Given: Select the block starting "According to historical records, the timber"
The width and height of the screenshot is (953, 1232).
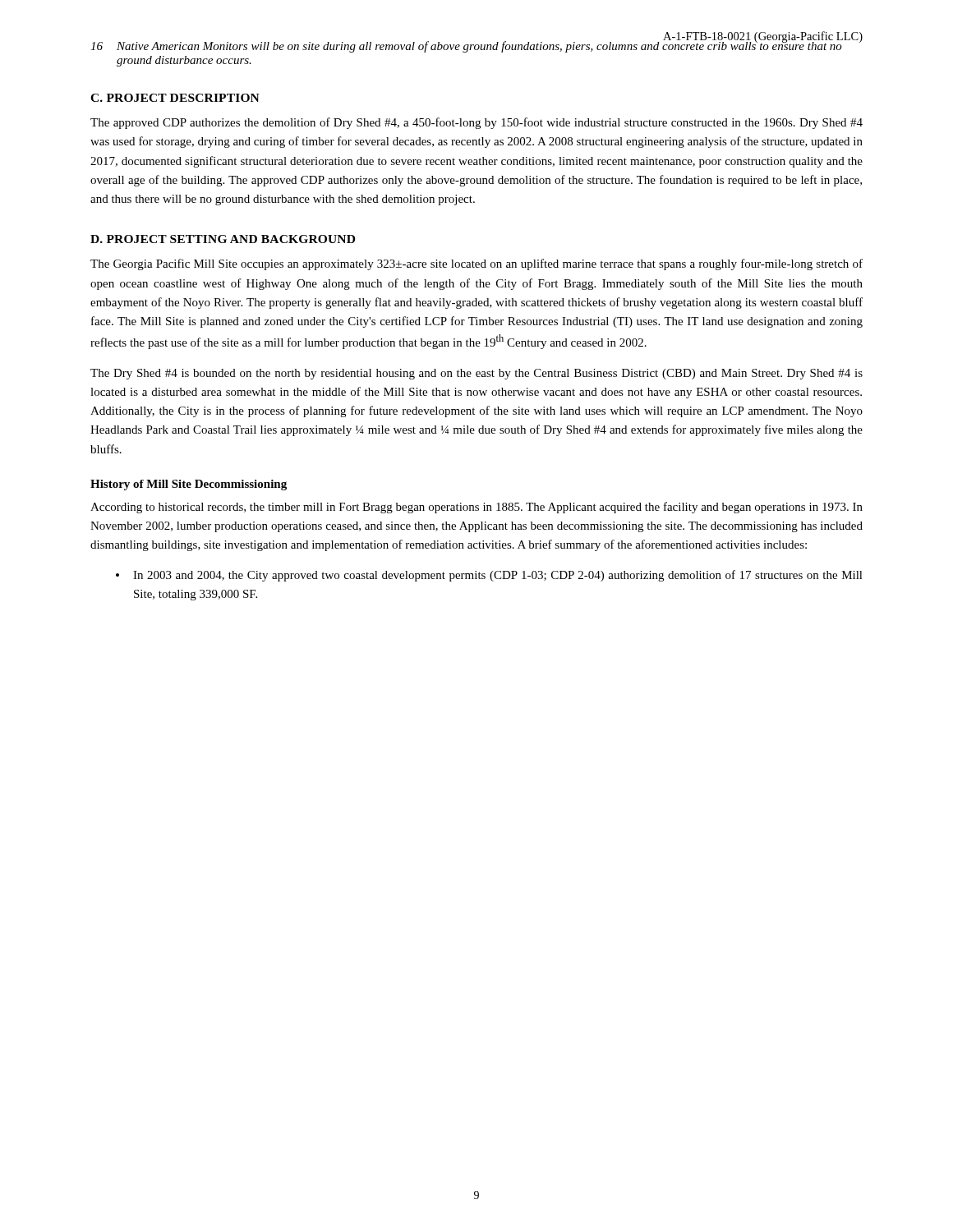Looking at the screenshot, I should [476, 526].
